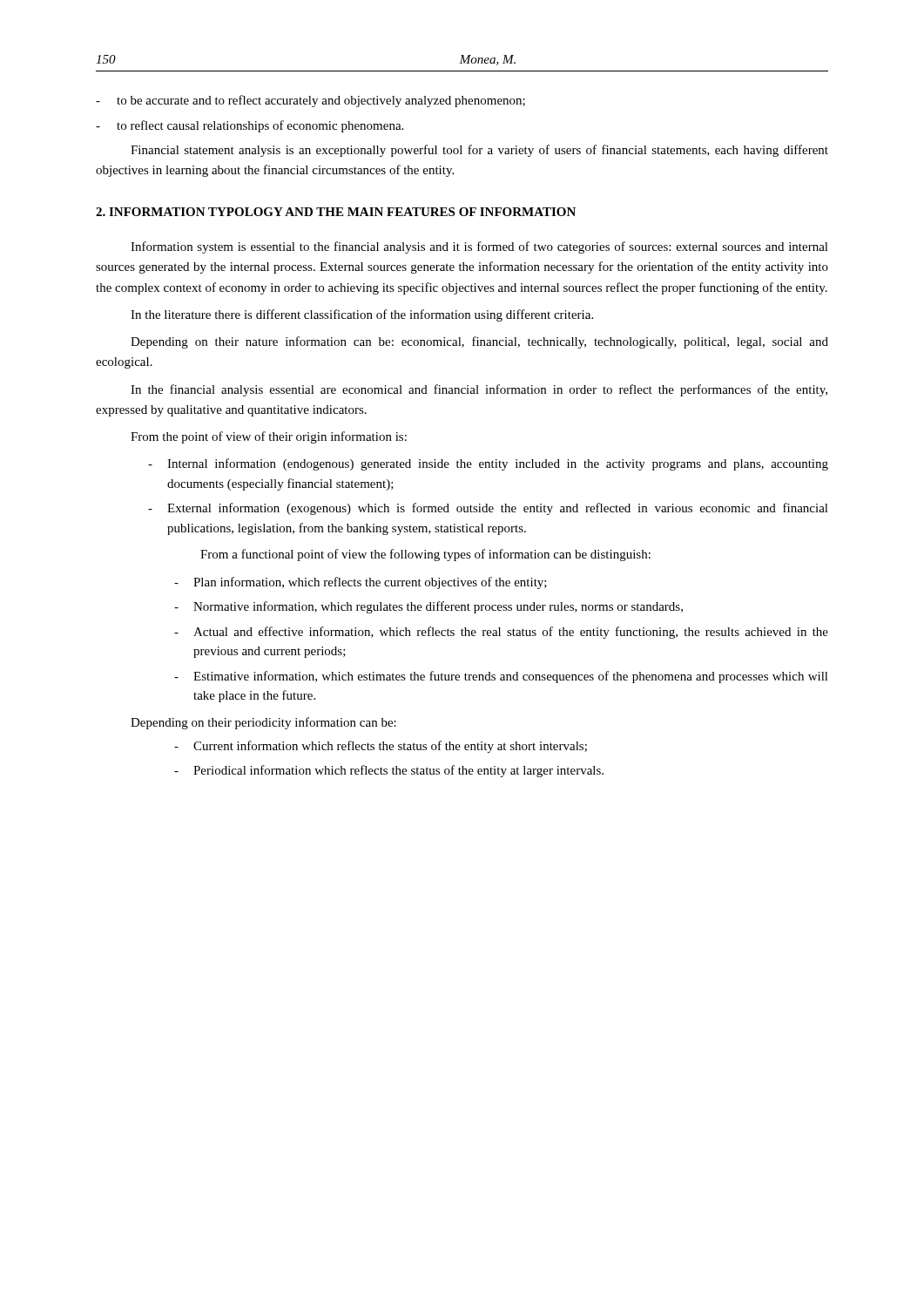Where is the passage that starts "- to be accurate and to reflect accurately"?
This screenshot has height=1307, width=924.
click(x=462, y=100)
